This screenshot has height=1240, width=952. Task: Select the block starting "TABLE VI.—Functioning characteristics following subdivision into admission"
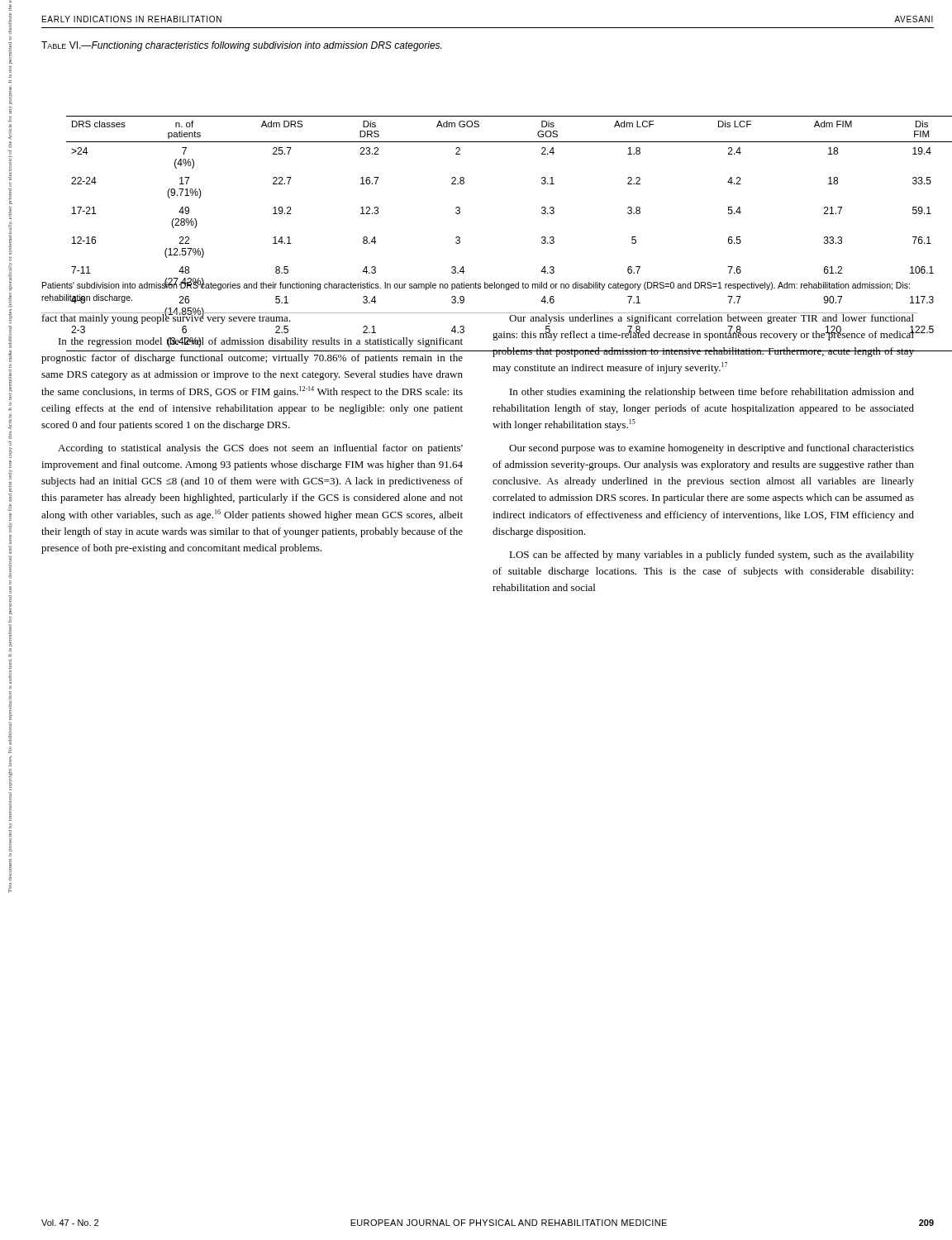(242, 45)
